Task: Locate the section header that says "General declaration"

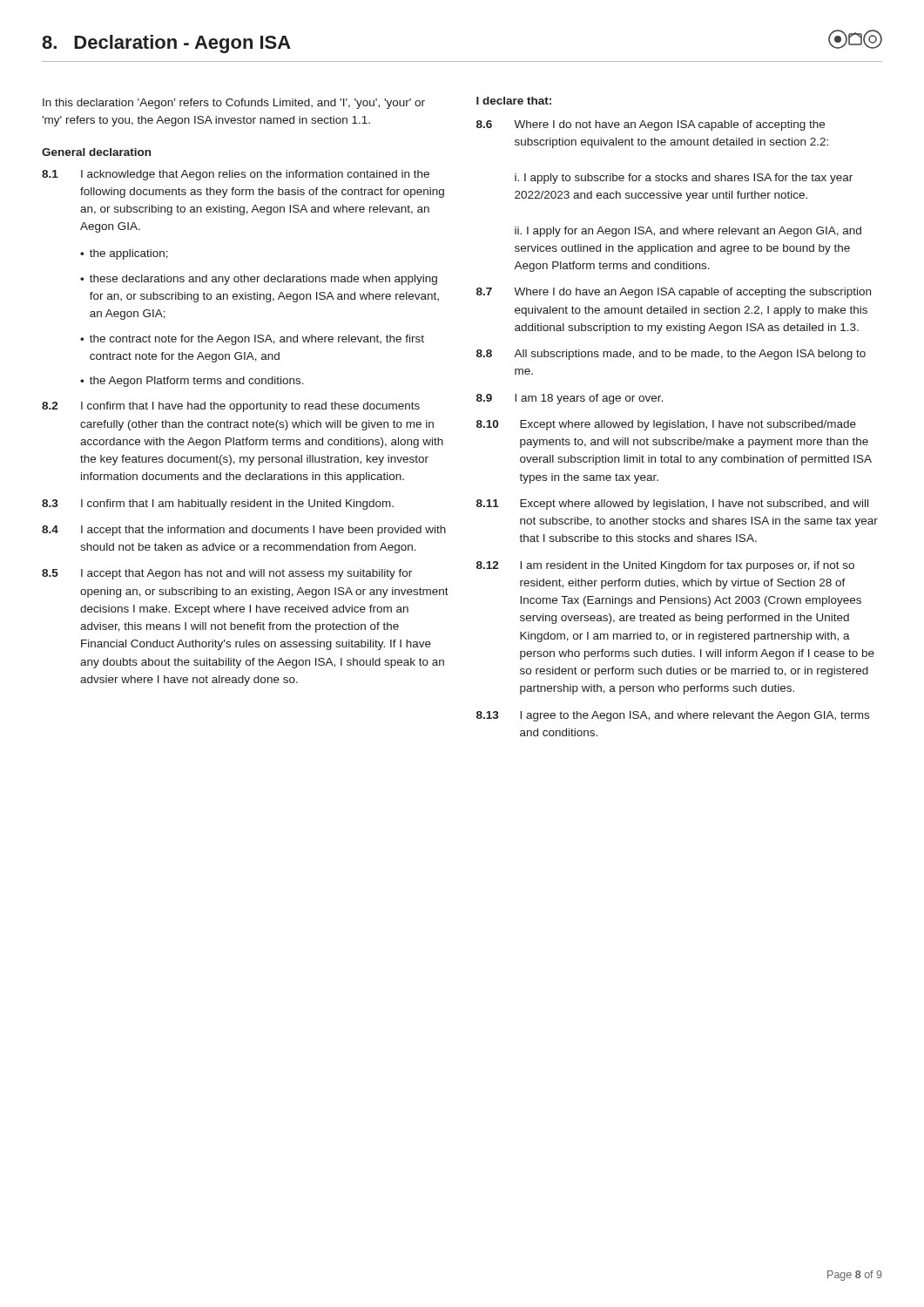Action: tap(97, 152)
